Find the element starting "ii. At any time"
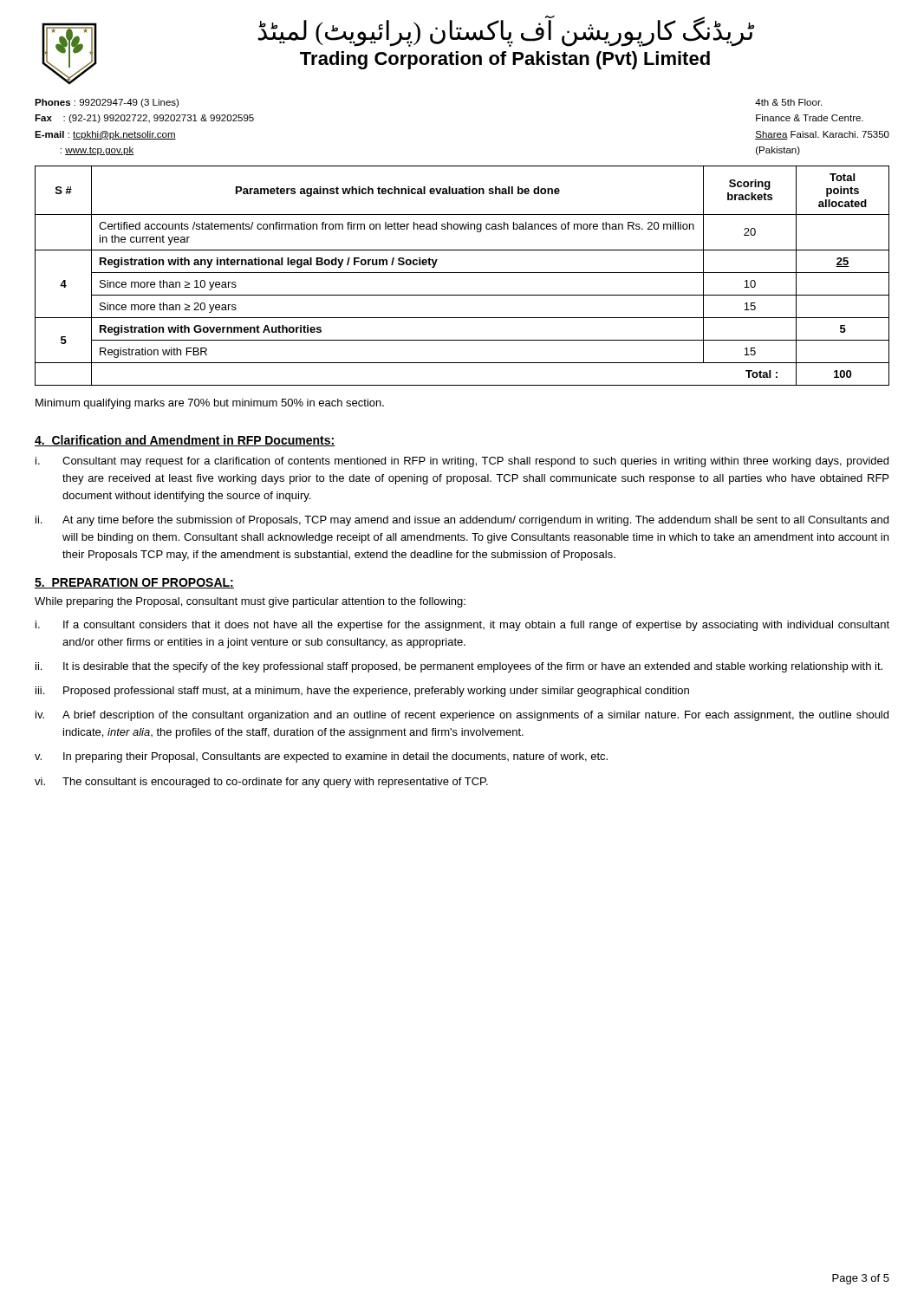This screenshot has height=1300, width=924. pyautogui.click(x=462, y=537)
